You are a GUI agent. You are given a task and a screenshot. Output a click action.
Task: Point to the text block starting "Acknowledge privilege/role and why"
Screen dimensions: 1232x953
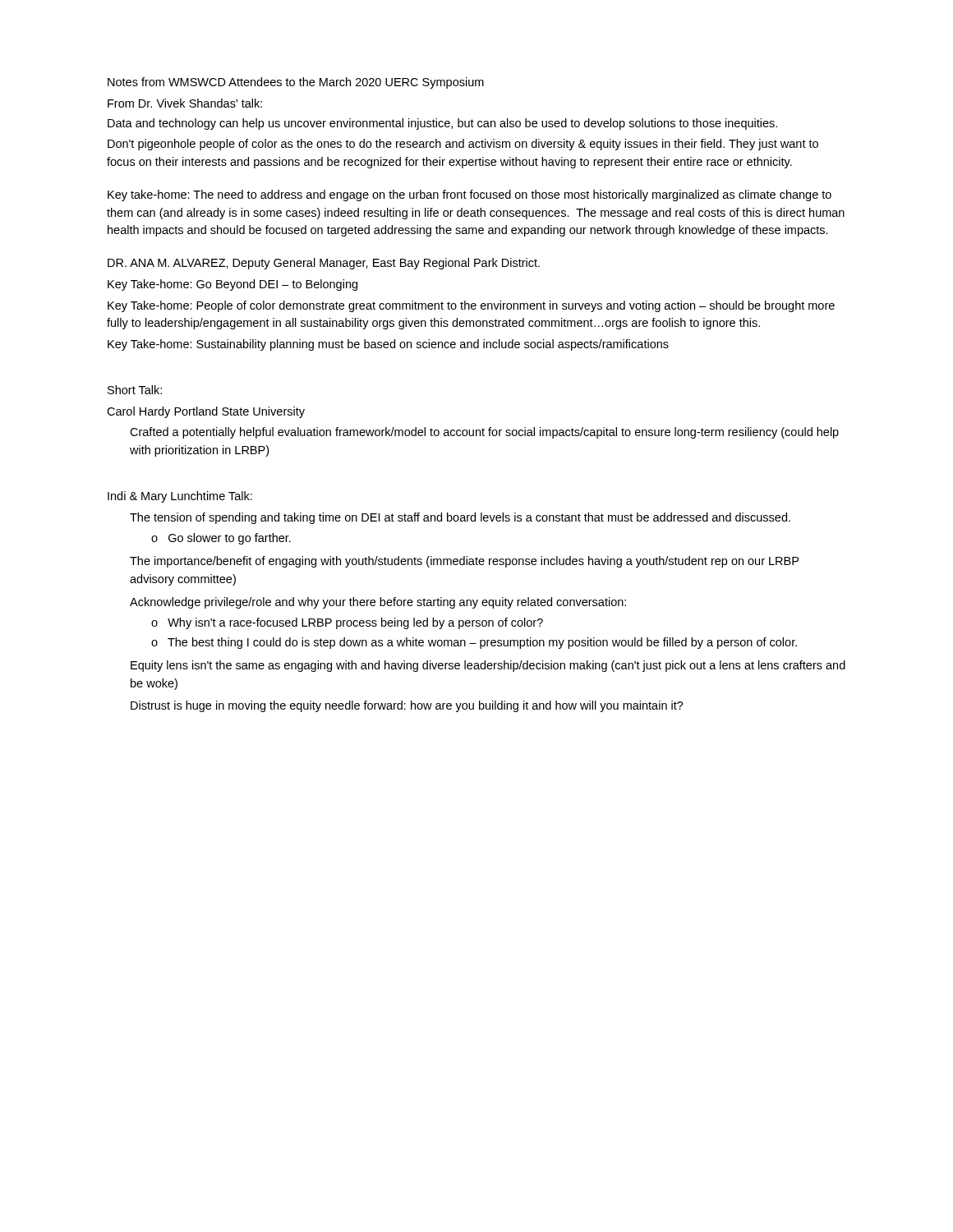(488, 624)
